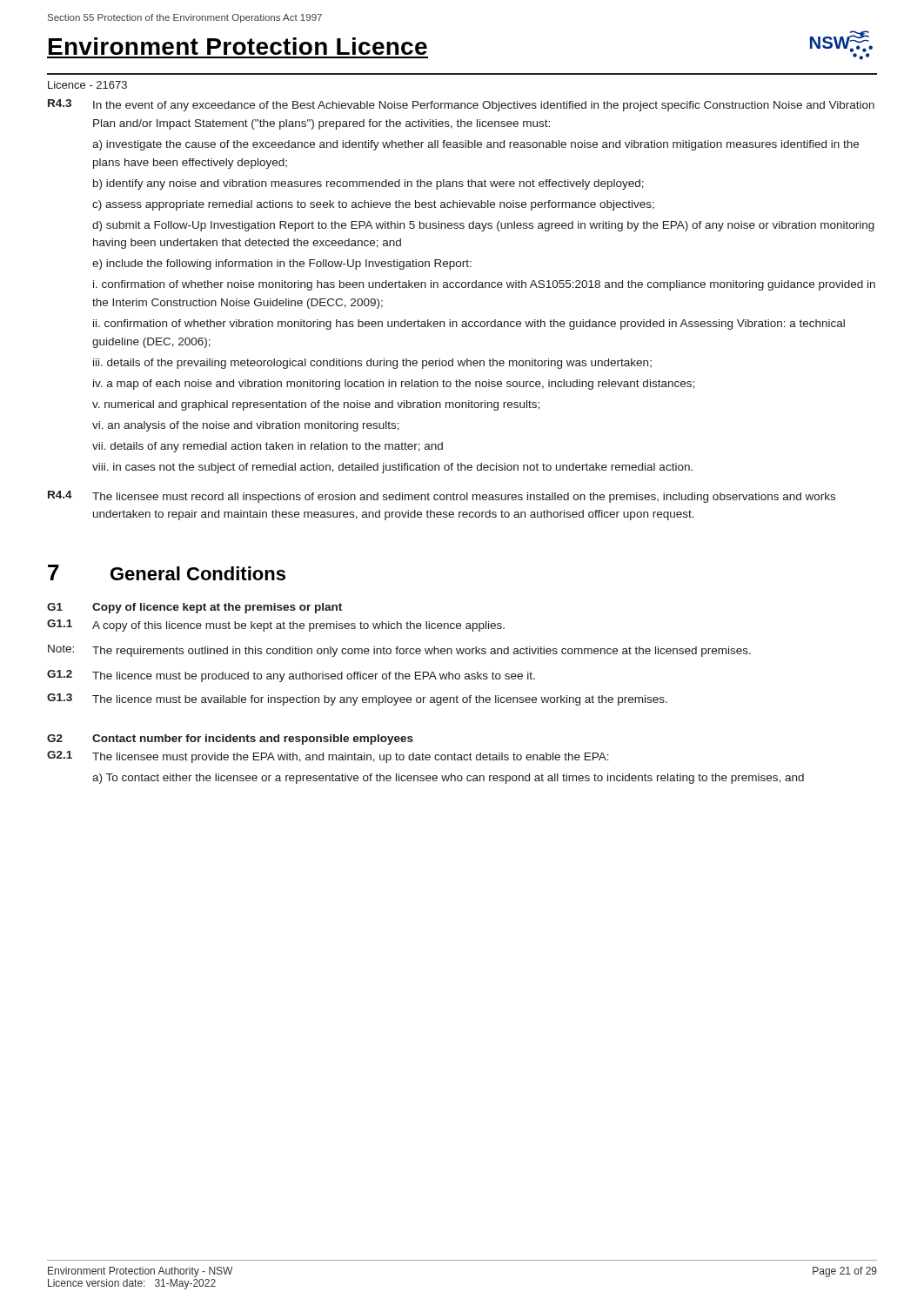Screen dimensions: 1305x924
Task: Point to the element starting "Environment Protection Licence"
Action: tap(237, 47)
